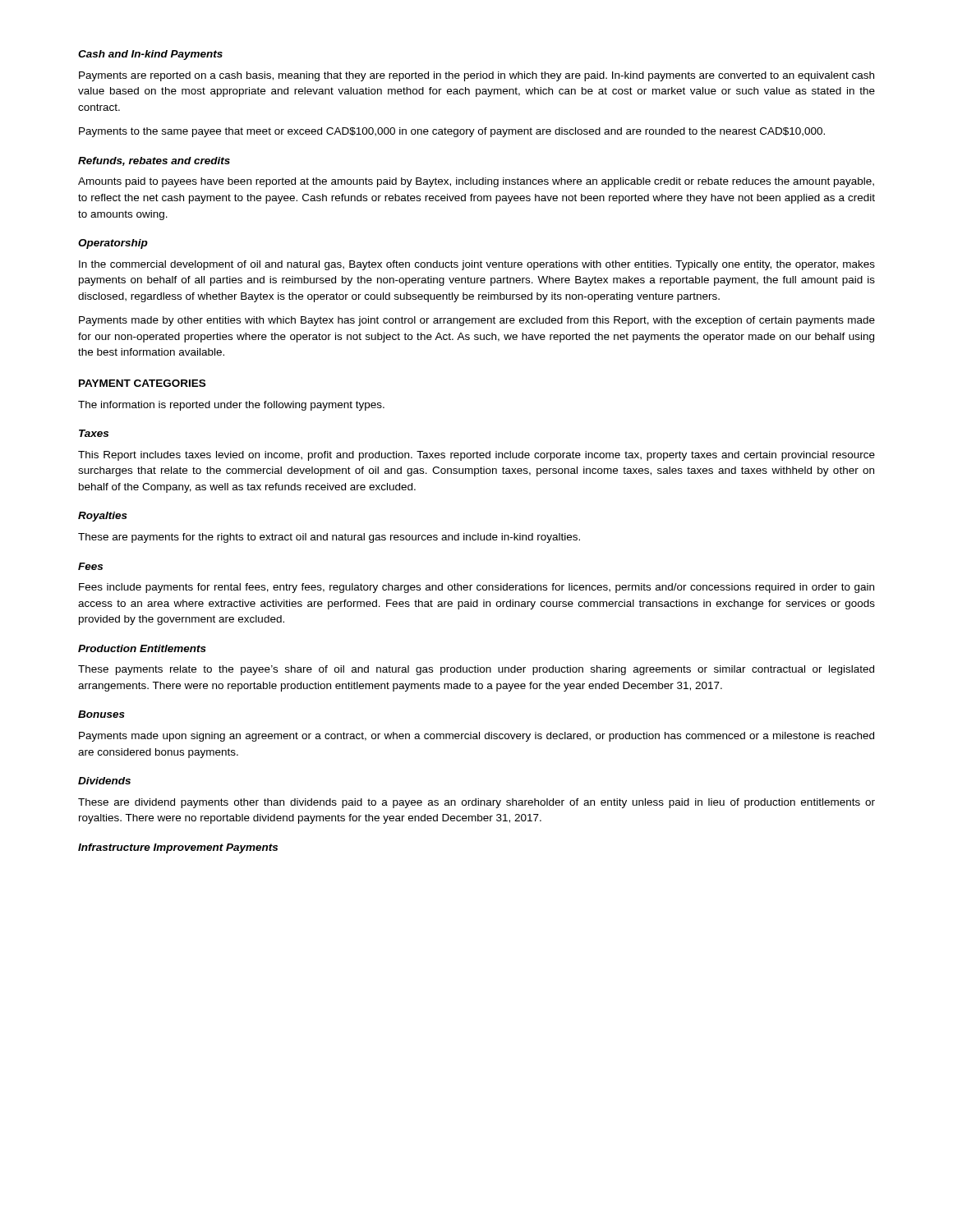Point to the block beginning "Payments to the"
The width and height of the screenshot is (953, 1232).
click(x=452, y=131)
